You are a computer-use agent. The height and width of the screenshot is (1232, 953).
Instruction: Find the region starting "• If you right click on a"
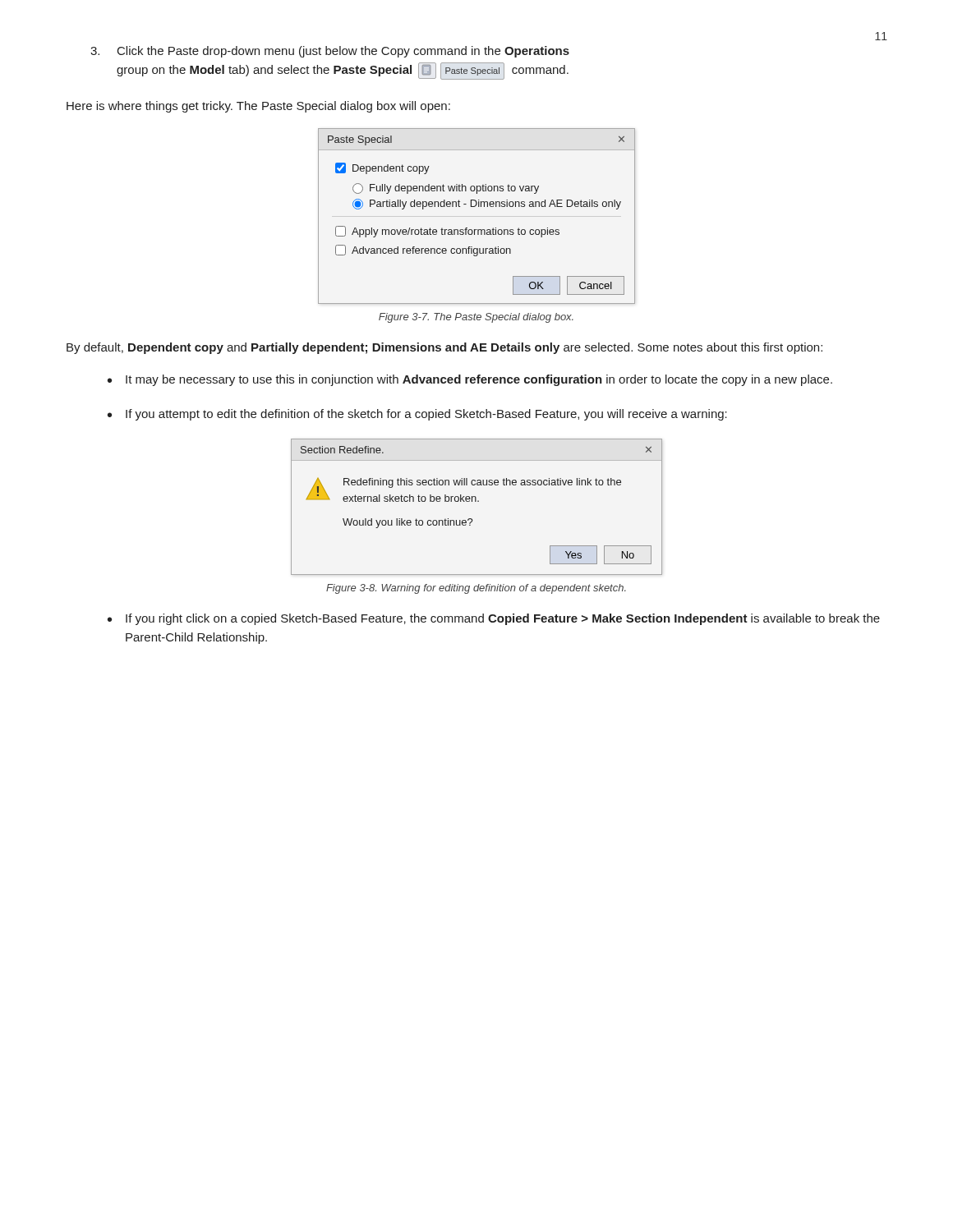click(x=497, y=627)
